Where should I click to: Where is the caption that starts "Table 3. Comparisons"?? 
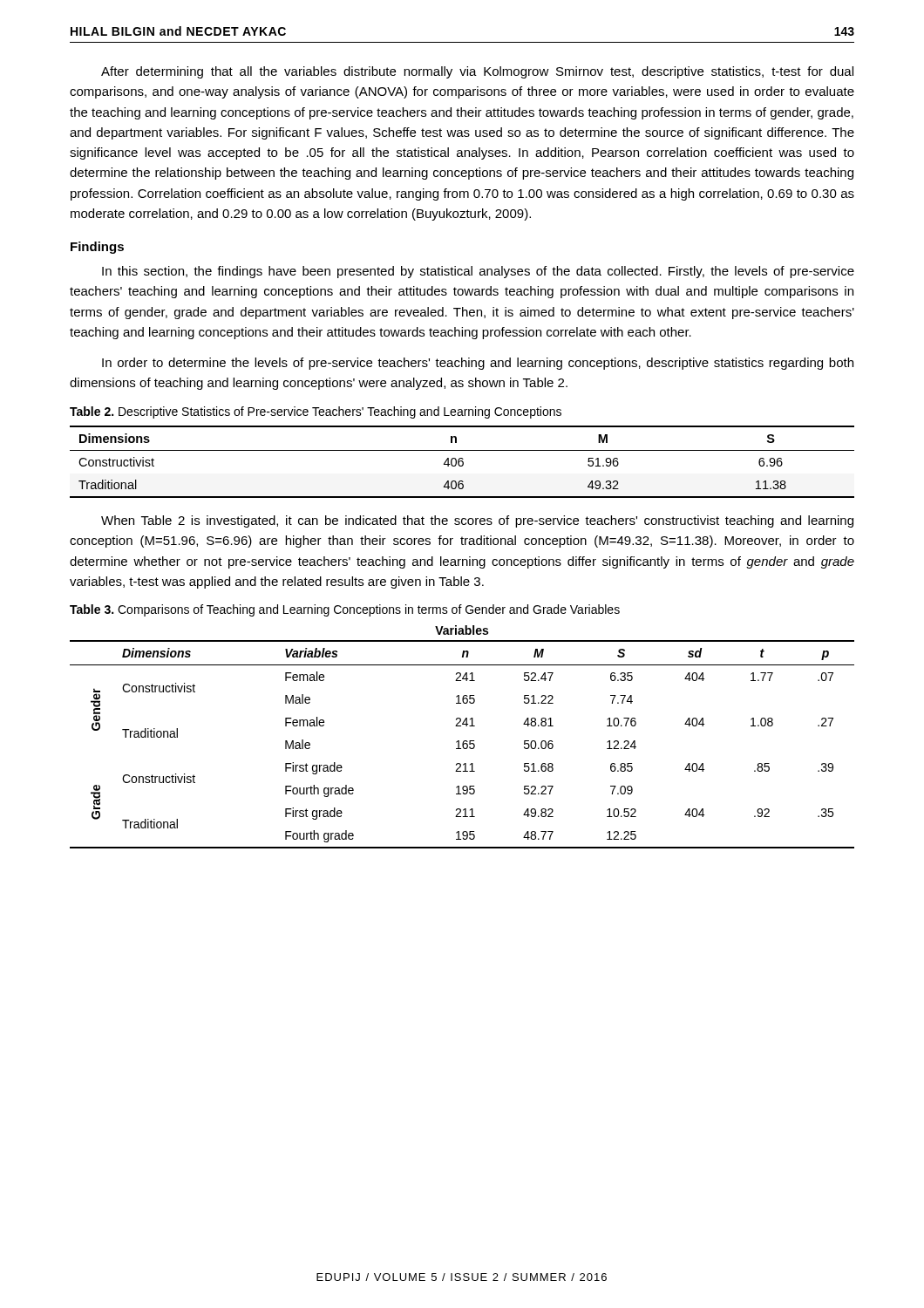[x=345, y=610]
